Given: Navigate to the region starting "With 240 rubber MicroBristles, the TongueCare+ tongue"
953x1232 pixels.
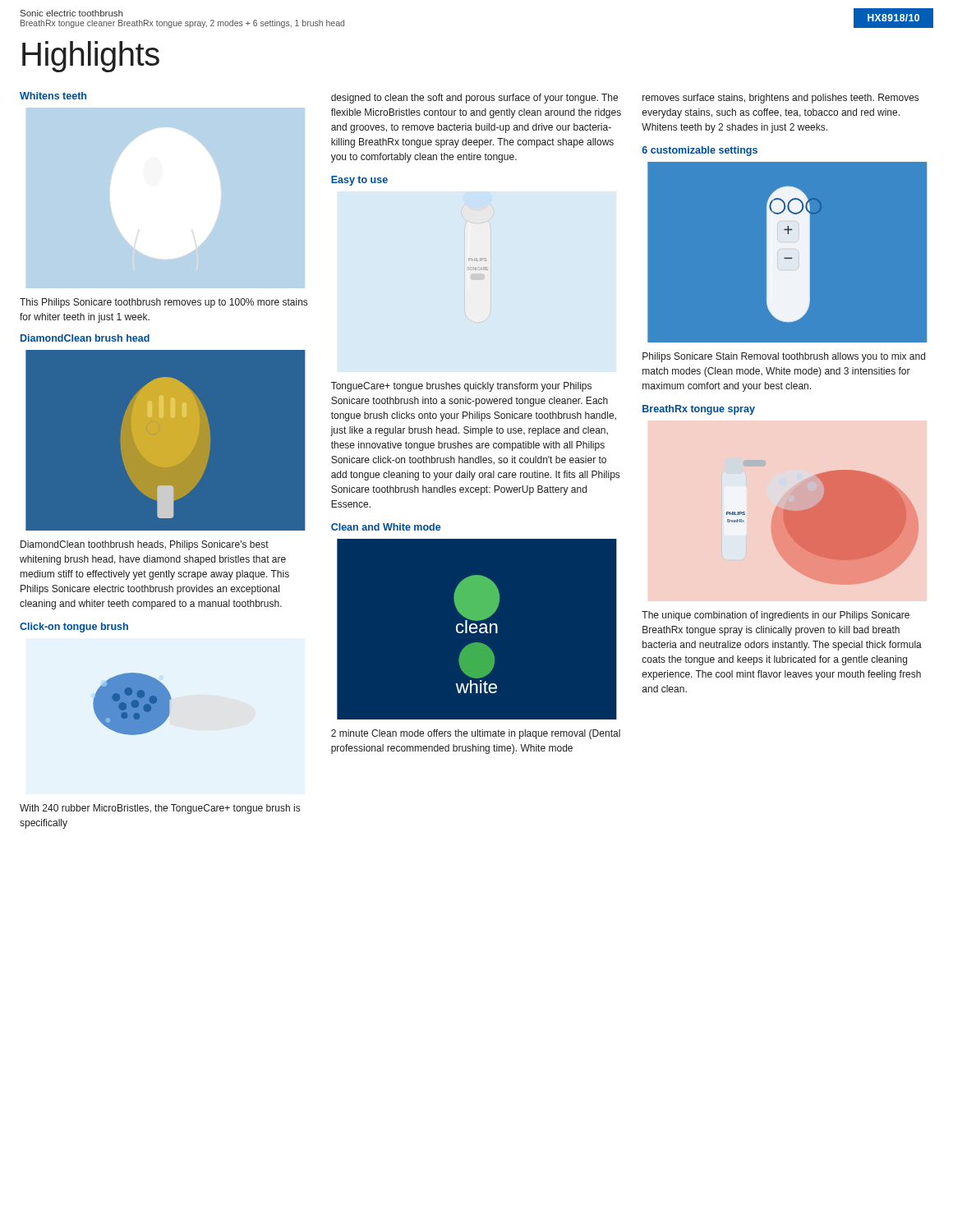Looking at the screenshot, I should [160, 816].
